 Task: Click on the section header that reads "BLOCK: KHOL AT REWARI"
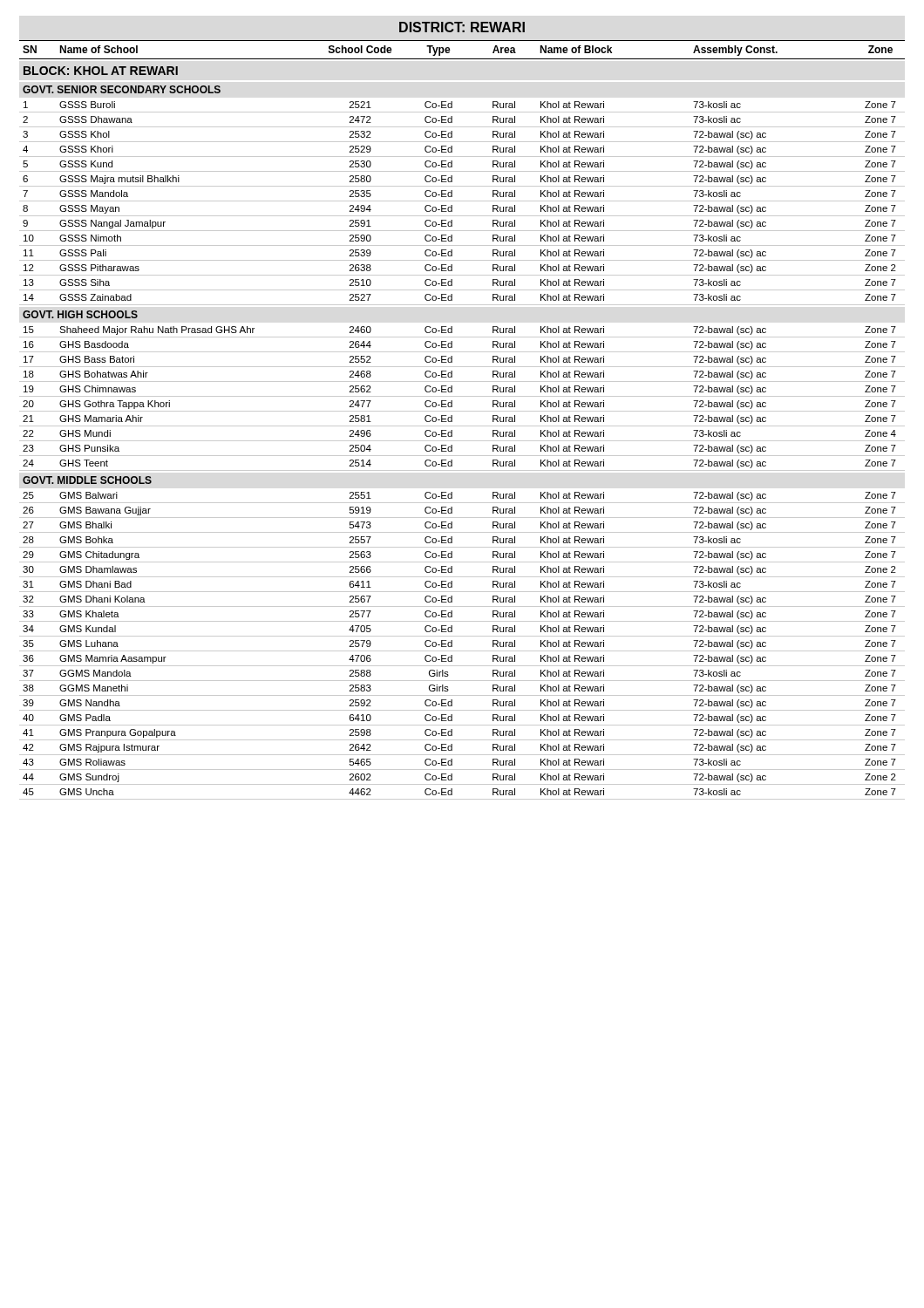(x=100, y=71)
